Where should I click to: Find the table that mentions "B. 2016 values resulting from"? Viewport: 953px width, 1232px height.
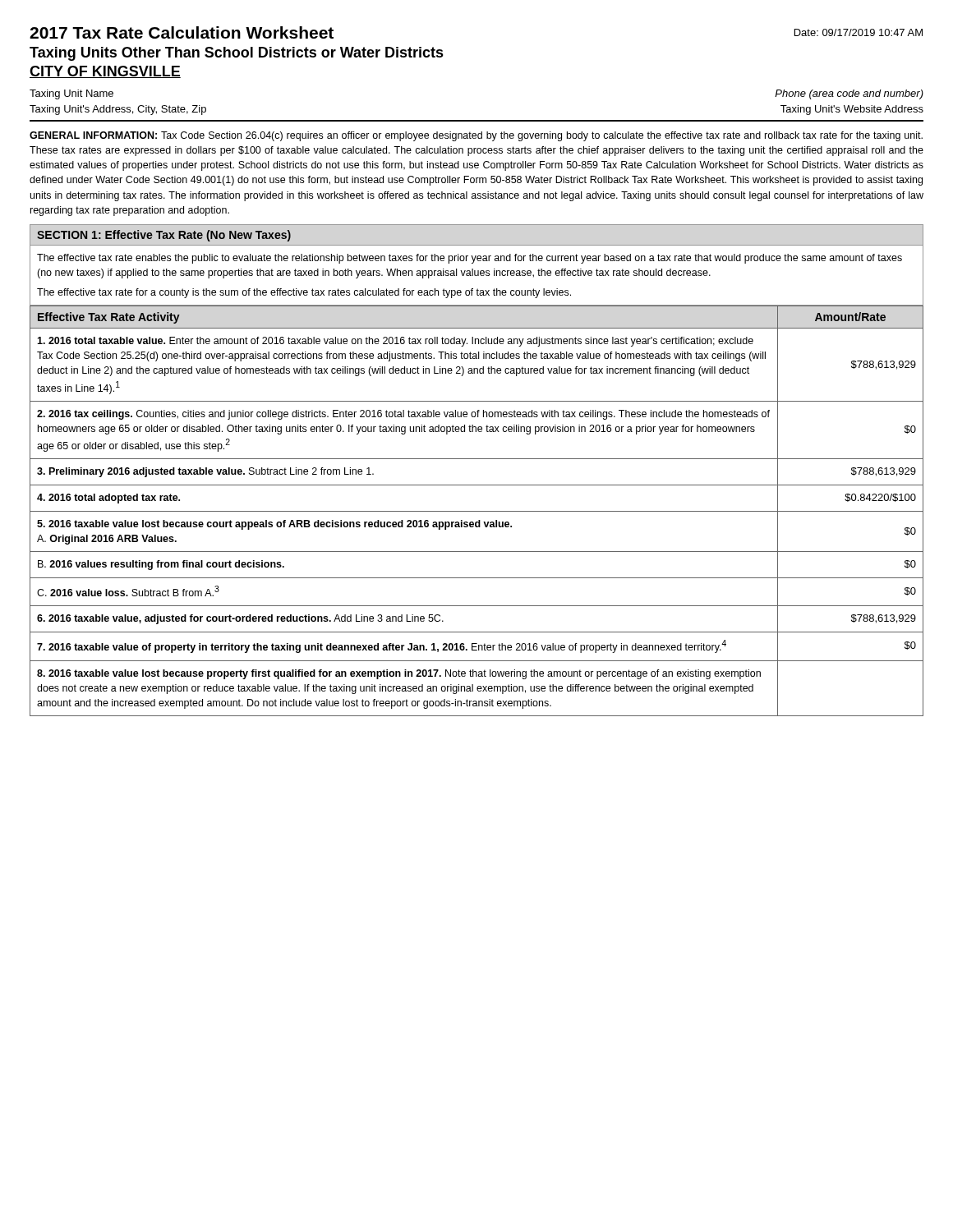476,511
